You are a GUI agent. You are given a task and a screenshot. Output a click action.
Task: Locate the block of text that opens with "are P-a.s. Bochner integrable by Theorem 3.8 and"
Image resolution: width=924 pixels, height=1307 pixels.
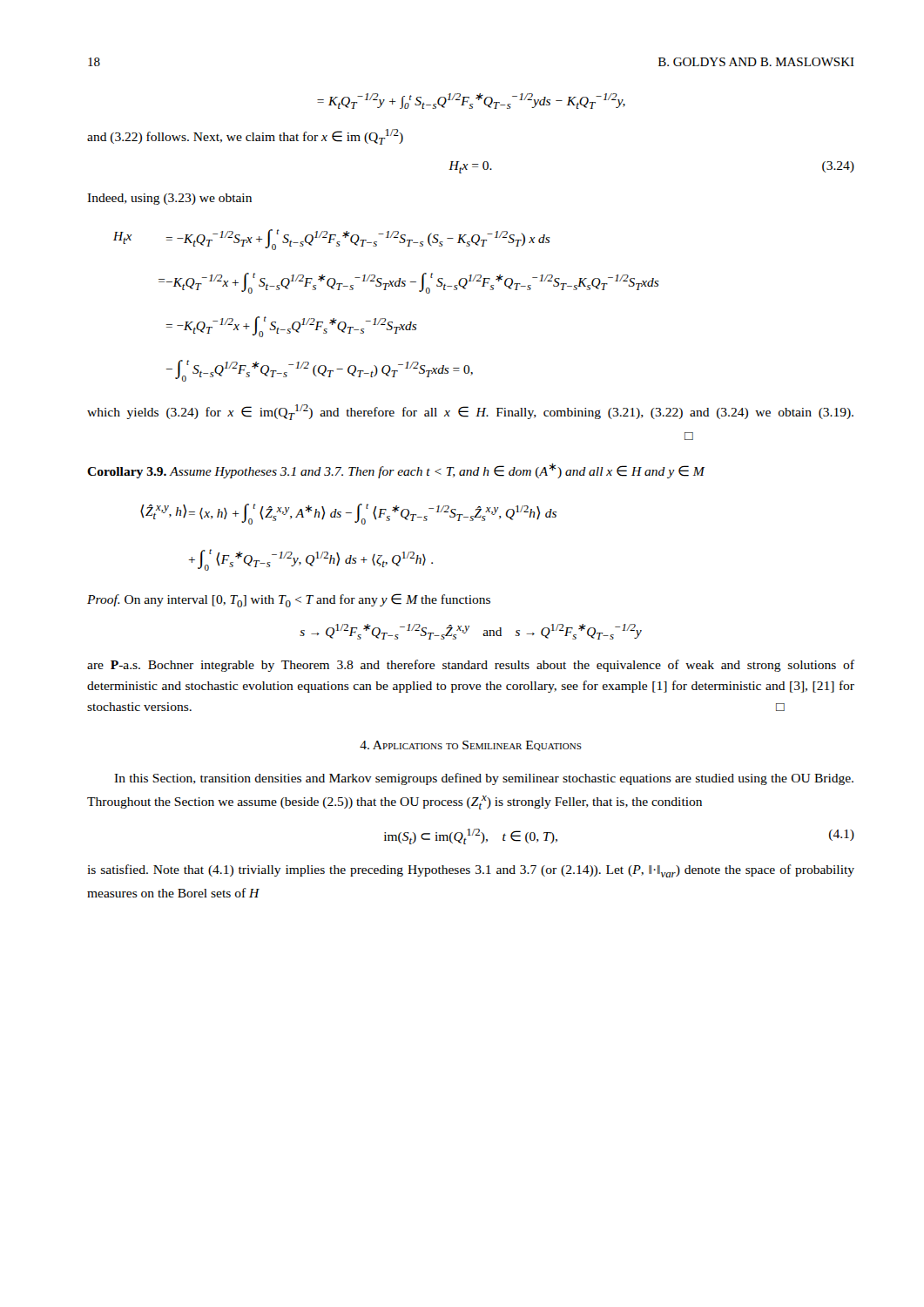tap(471, 685)
